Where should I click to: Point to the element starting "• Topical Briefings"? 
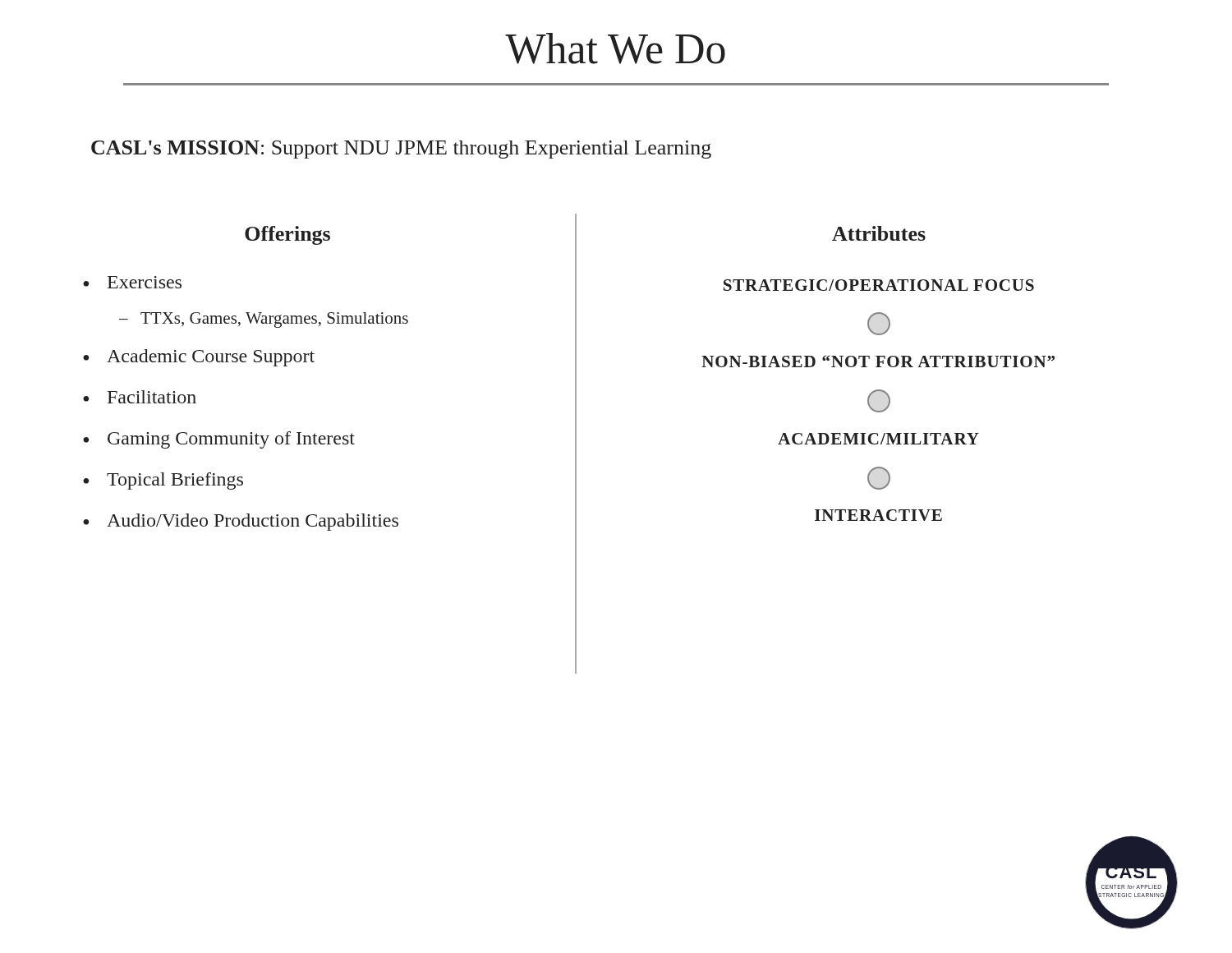(x=163, y=481)
